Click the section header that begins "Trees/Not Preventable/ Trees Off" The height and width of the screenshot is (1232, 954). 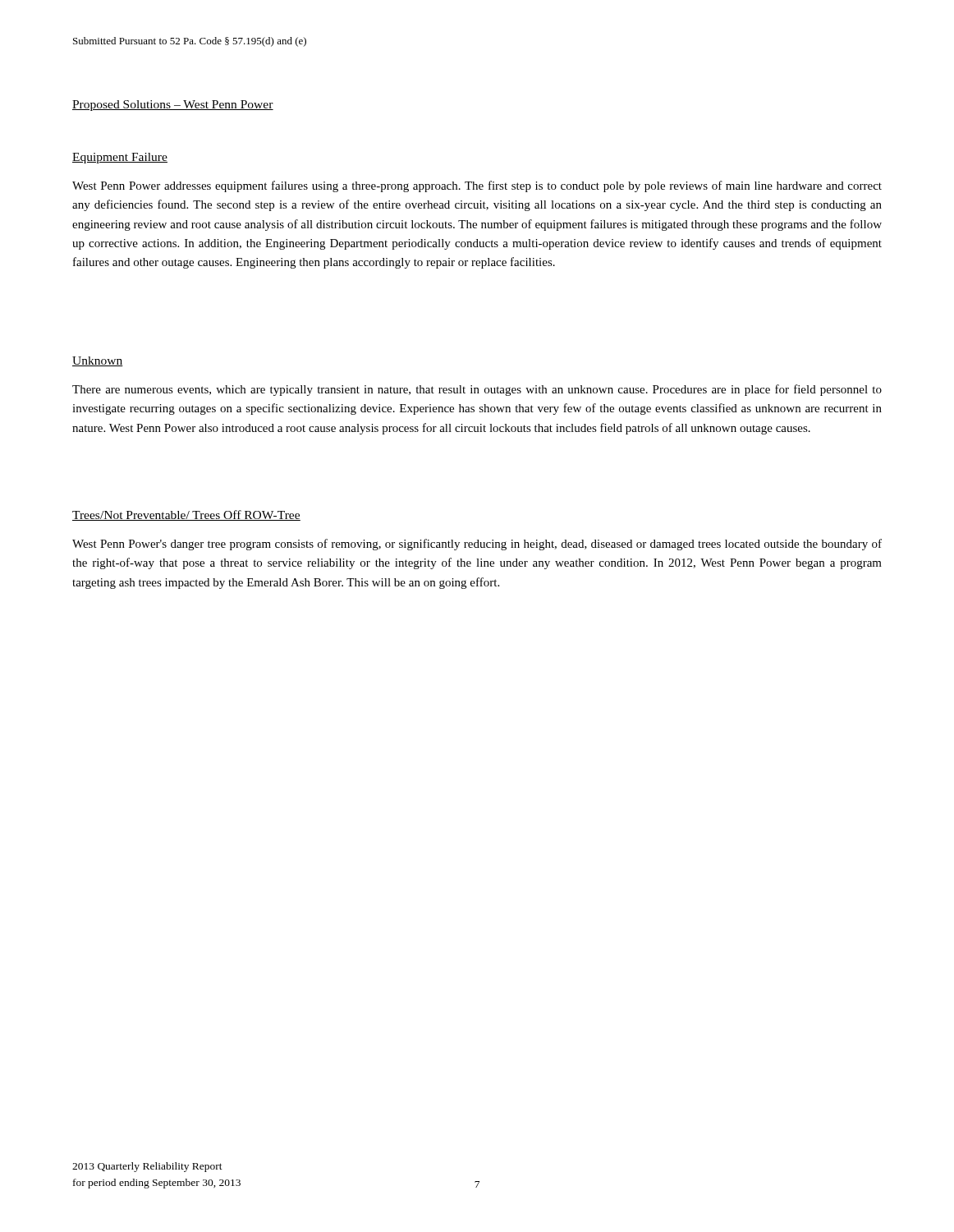pyautogui.click(x=186, y=515)
